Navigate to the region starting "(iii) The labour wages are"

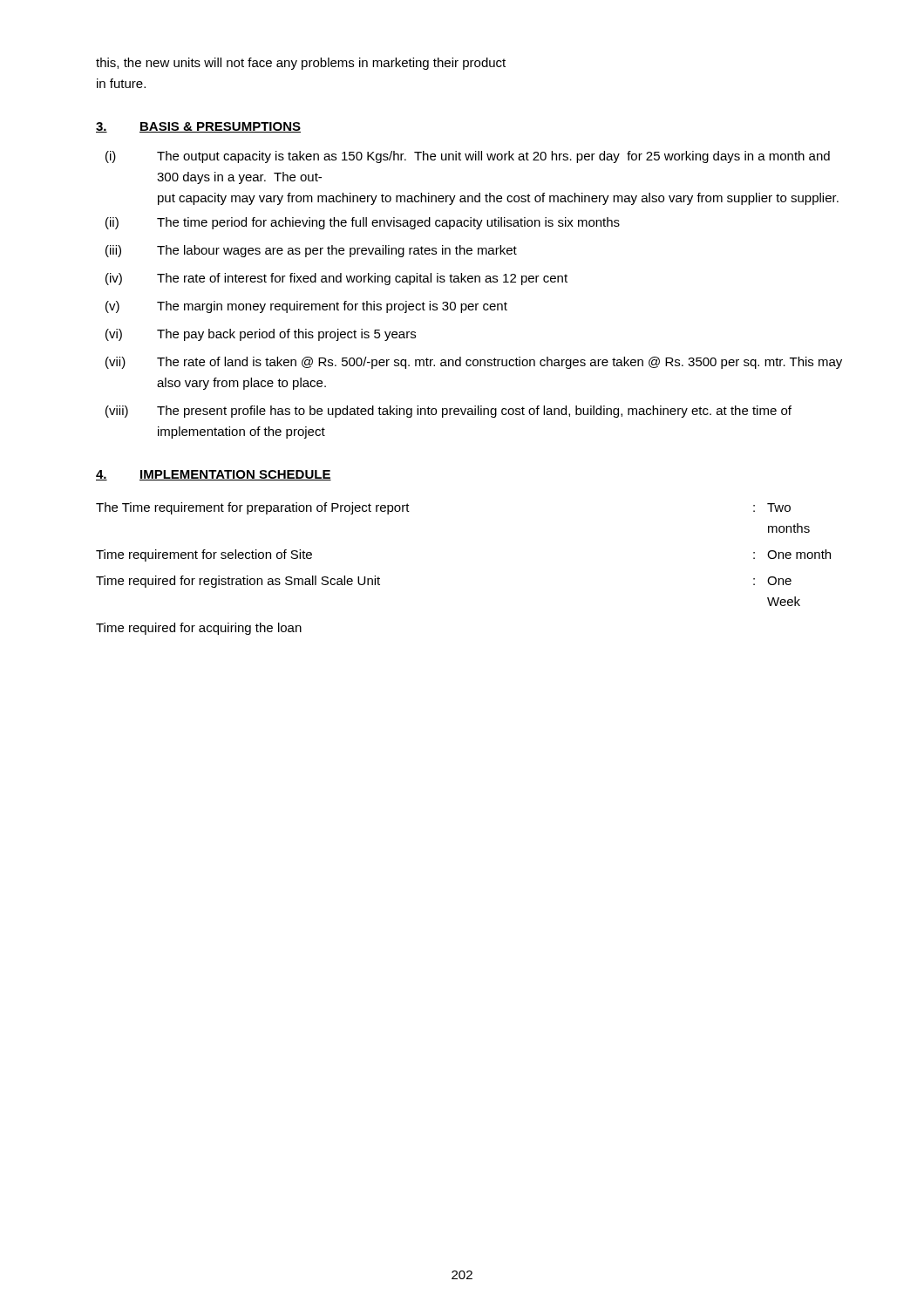475,250
